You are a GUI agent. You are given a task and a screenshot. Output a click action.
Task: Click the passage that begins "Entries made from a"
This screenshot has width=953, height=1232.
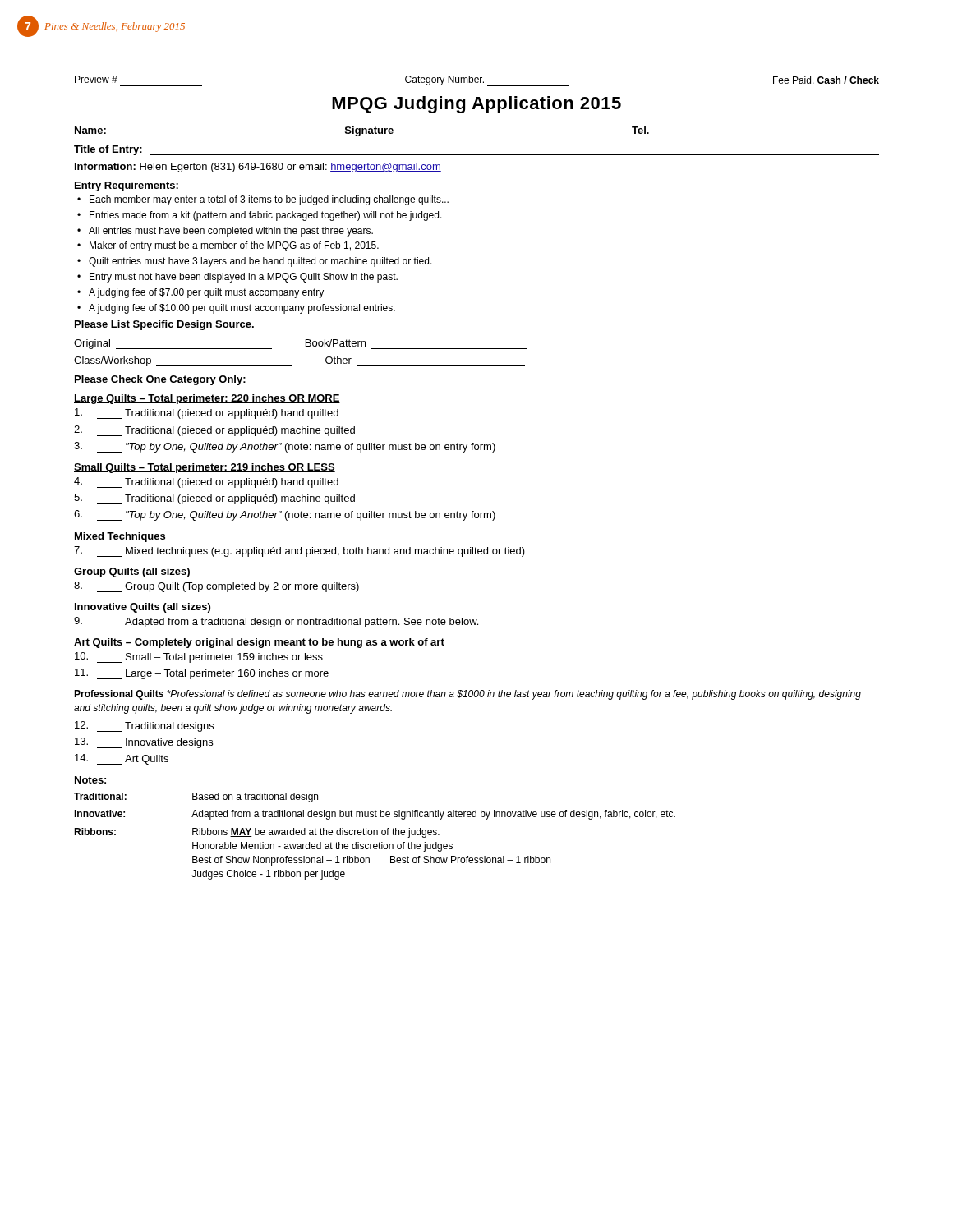click(265, 215)
